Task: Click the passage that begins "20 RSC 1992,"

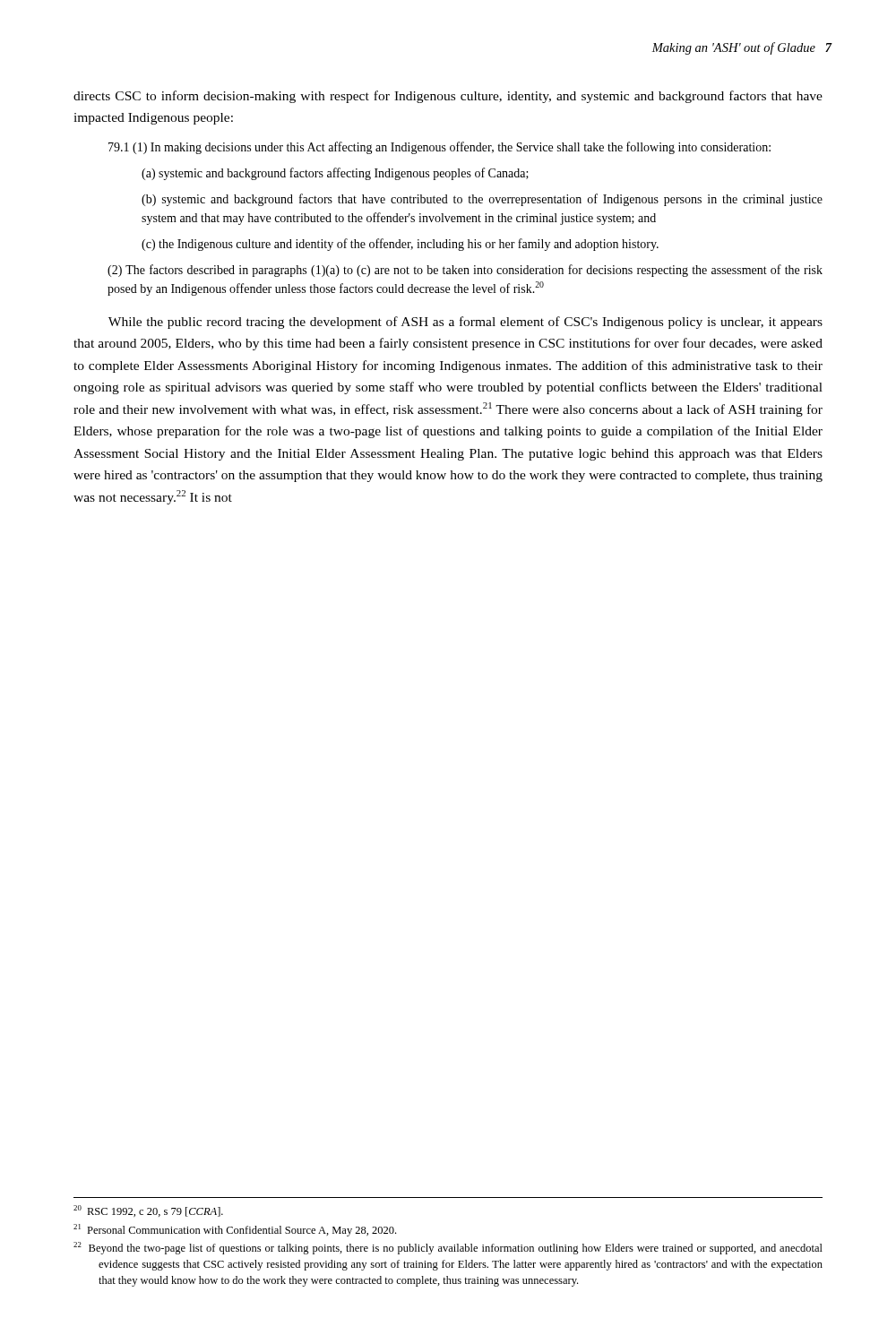Action: 149,1211
